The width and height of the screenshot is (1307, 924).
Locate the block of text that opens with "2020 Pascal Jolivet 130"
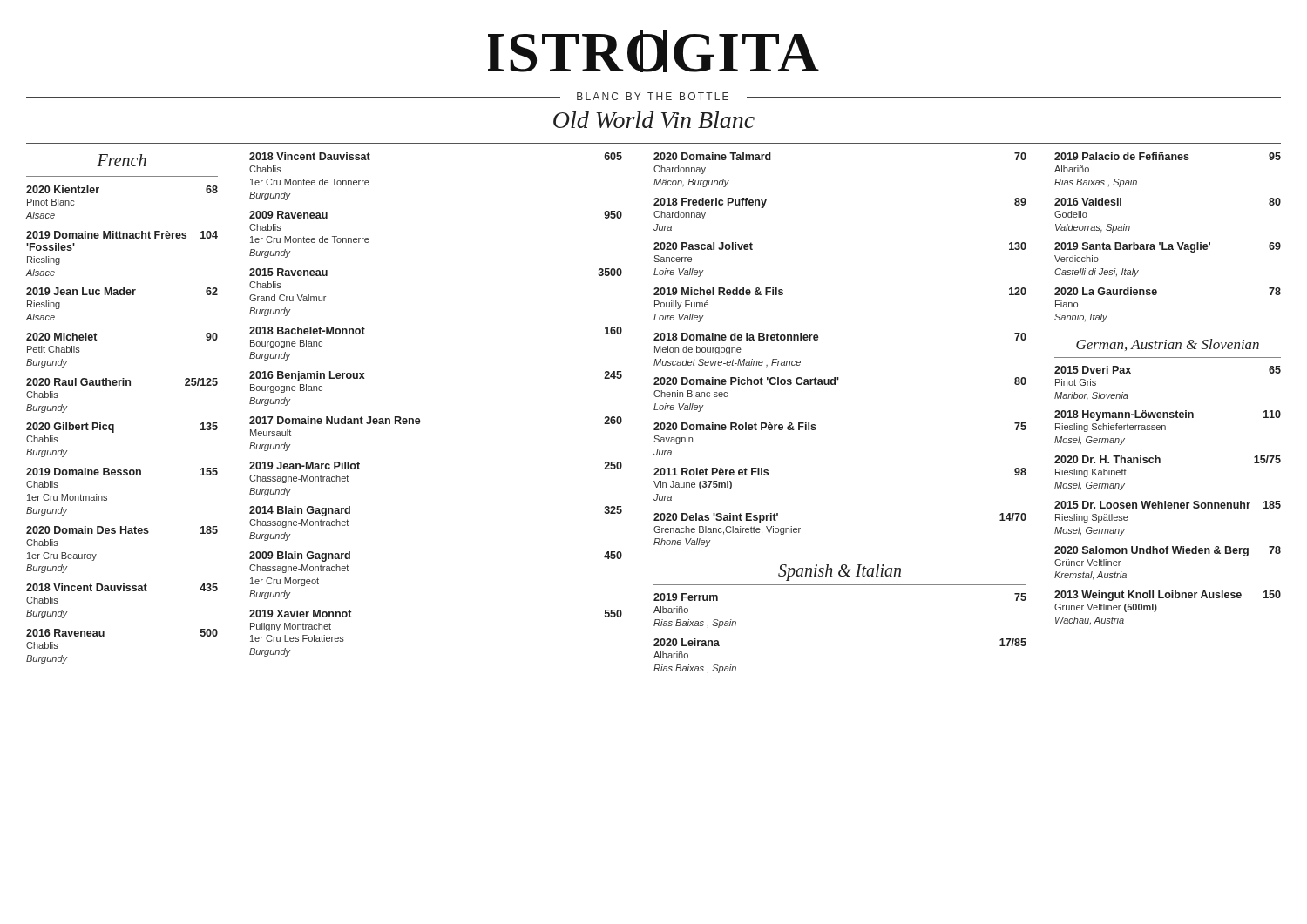point(703,245)
